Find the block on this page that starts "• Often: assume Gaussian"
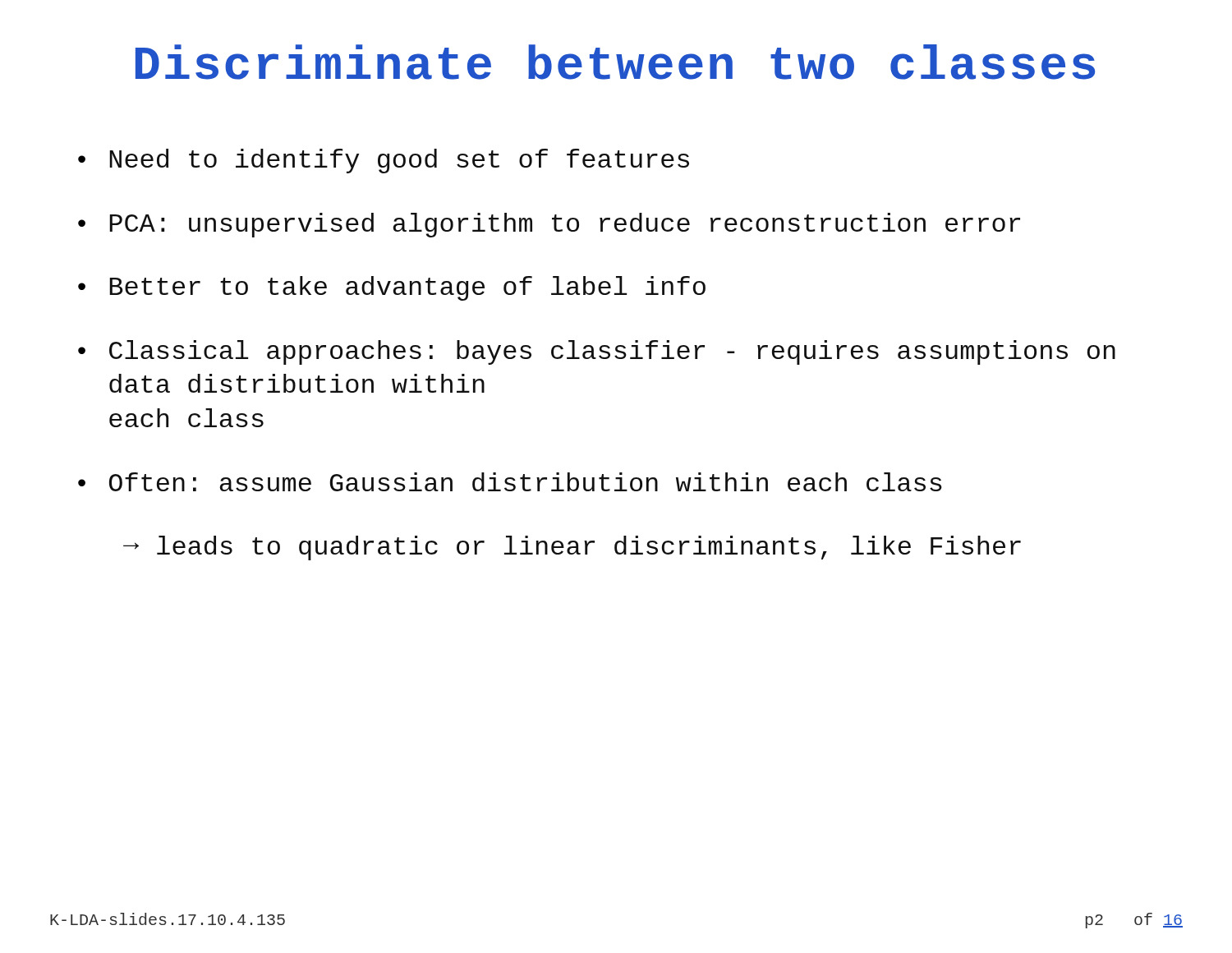 624,484
